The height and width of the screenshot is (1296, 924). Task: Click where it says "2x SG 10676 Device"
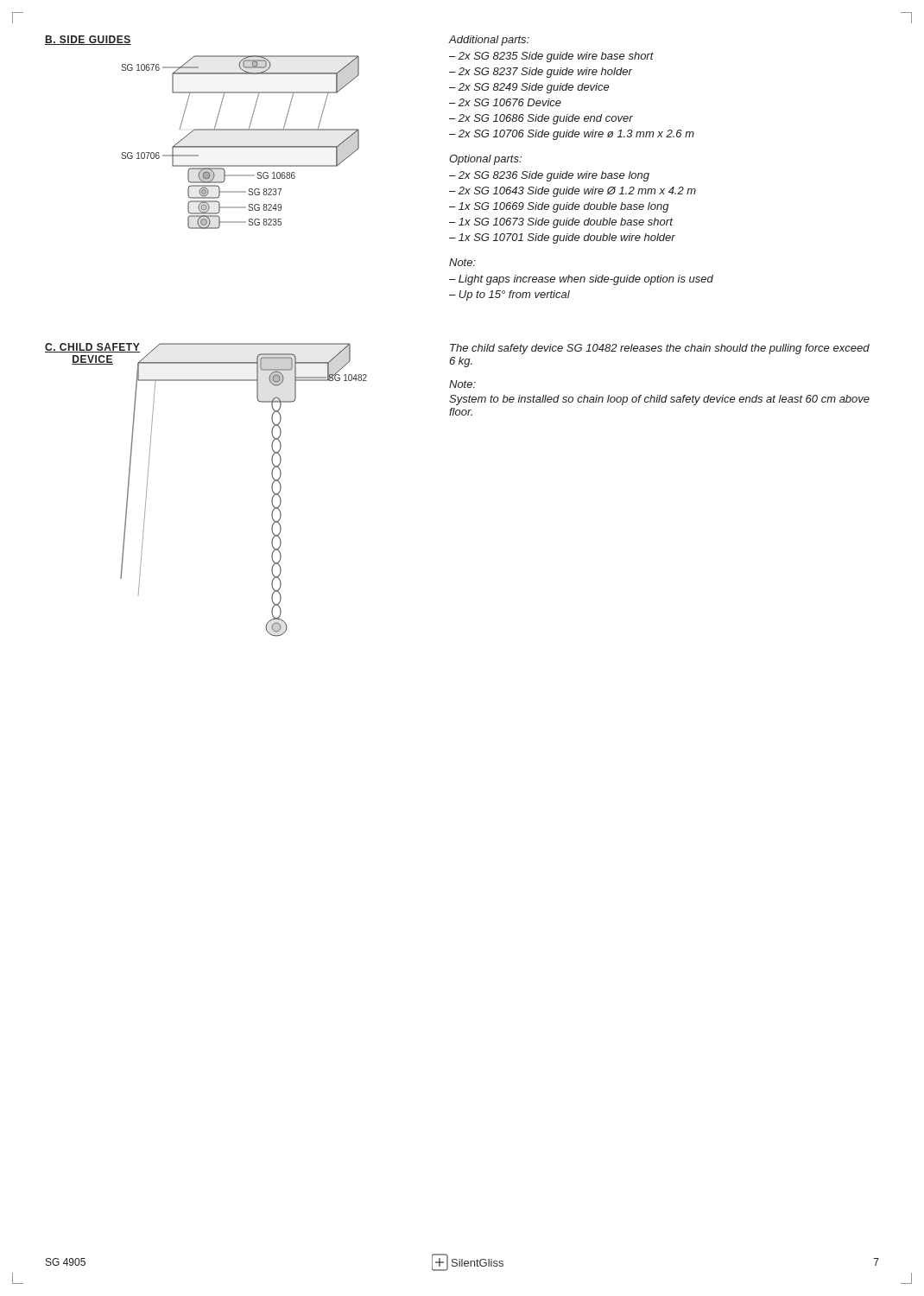[x=510, y=102]
